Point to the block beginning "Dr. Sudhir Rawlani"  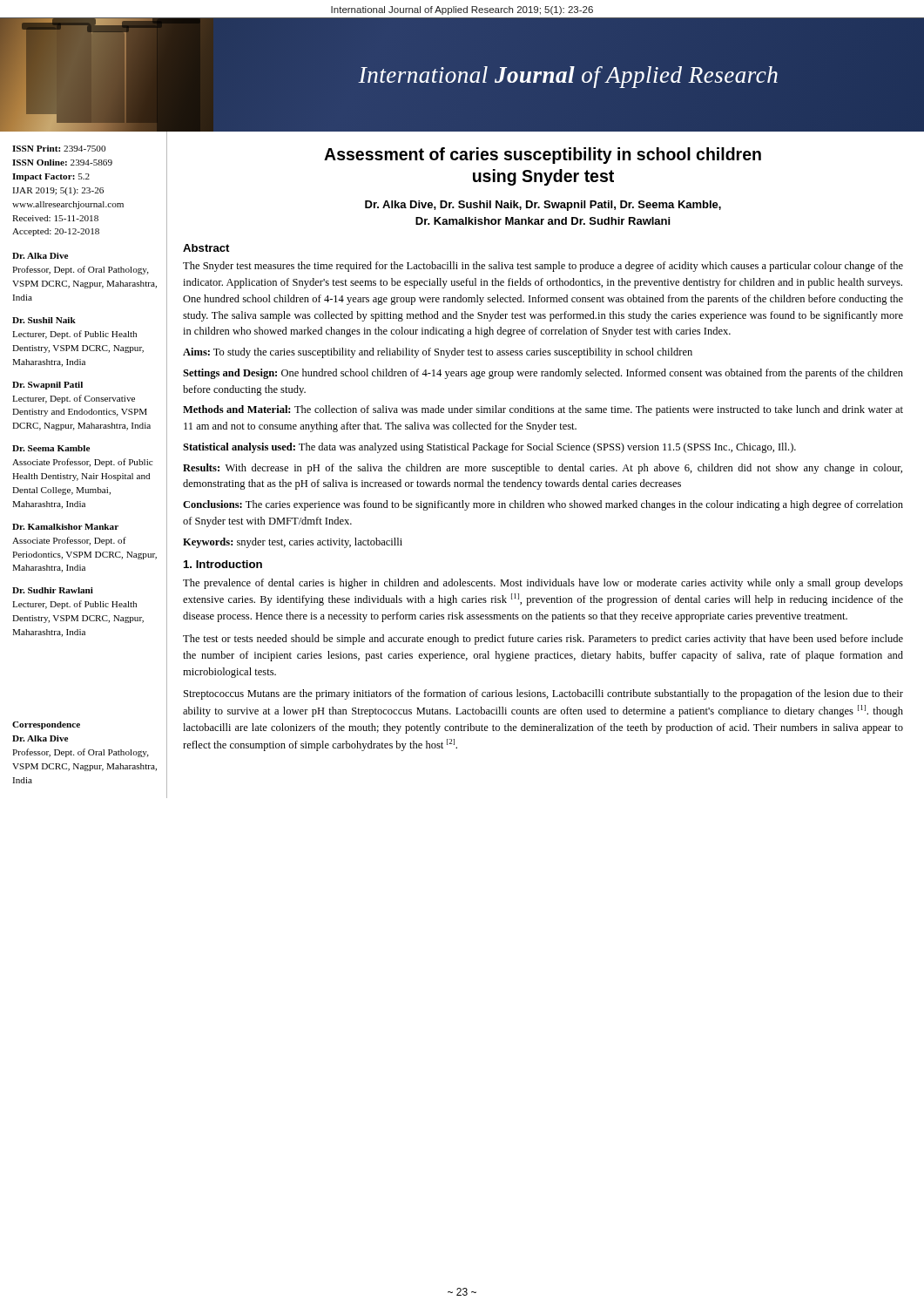click(78, 611)
